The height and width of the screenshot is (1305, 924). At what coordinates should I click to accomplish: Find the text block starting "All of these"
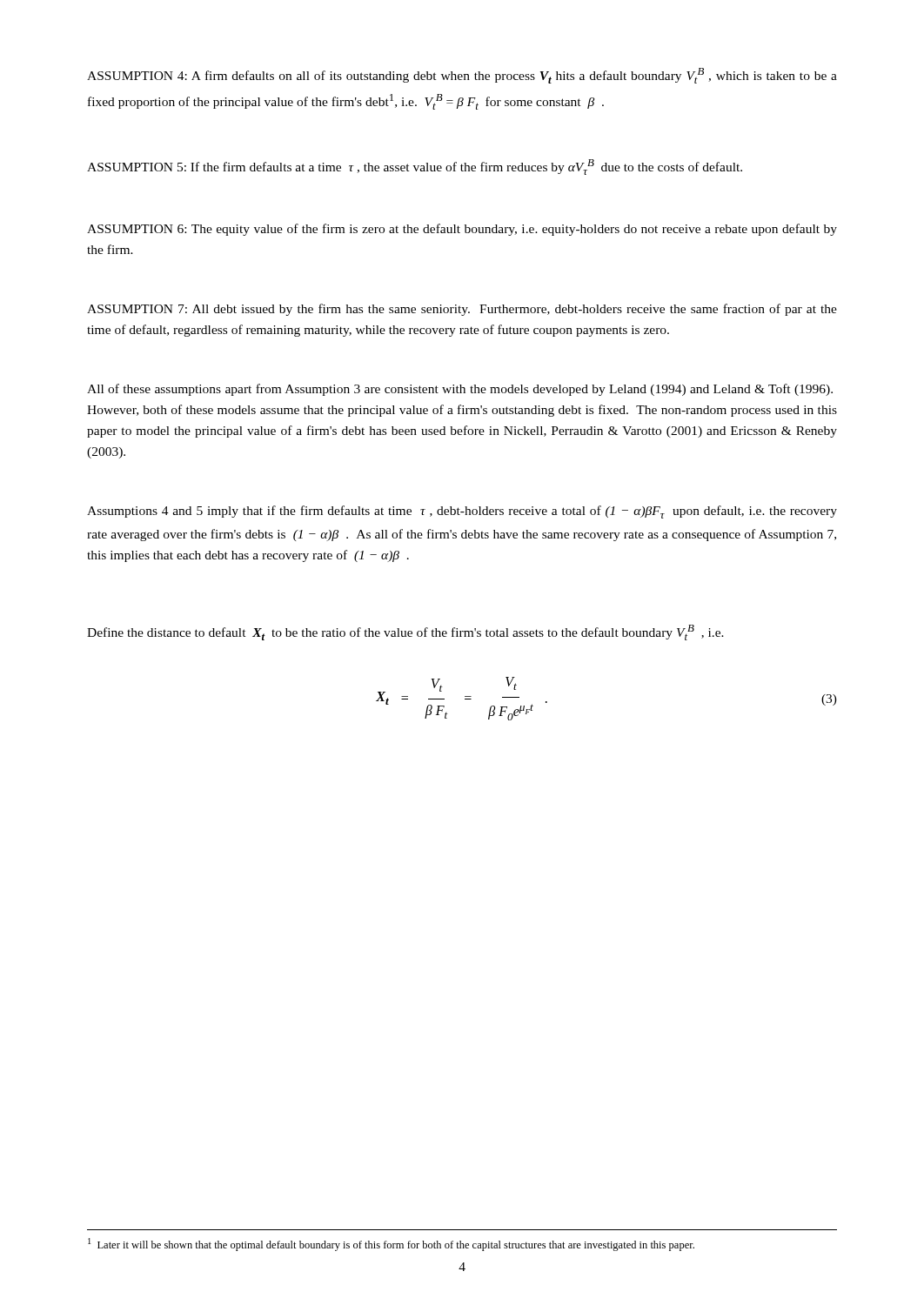tap(462, 420)
